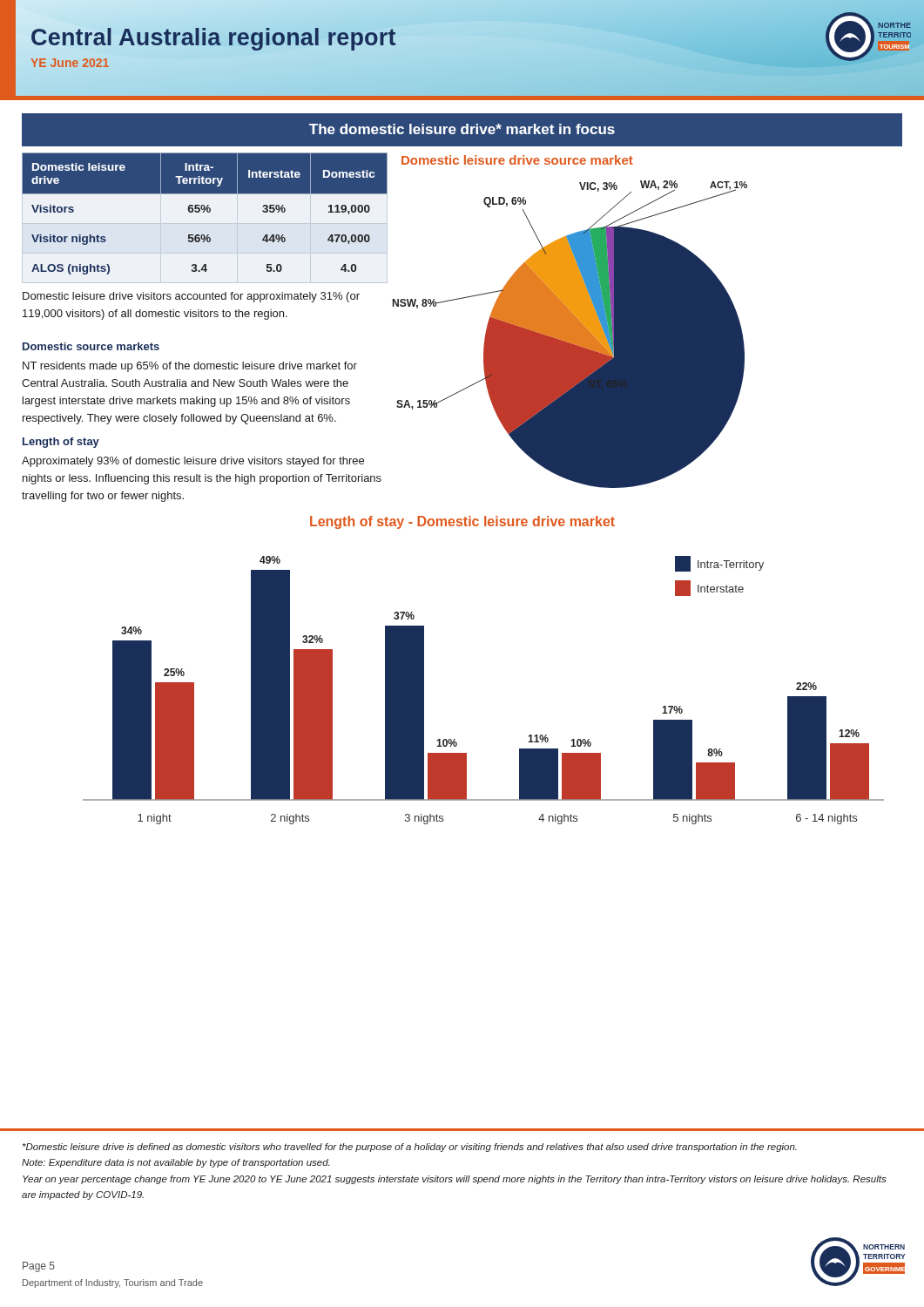
Task: Navigate to the region starting "Domestic leisure drive source market"
Action: (x=517, y=160)
